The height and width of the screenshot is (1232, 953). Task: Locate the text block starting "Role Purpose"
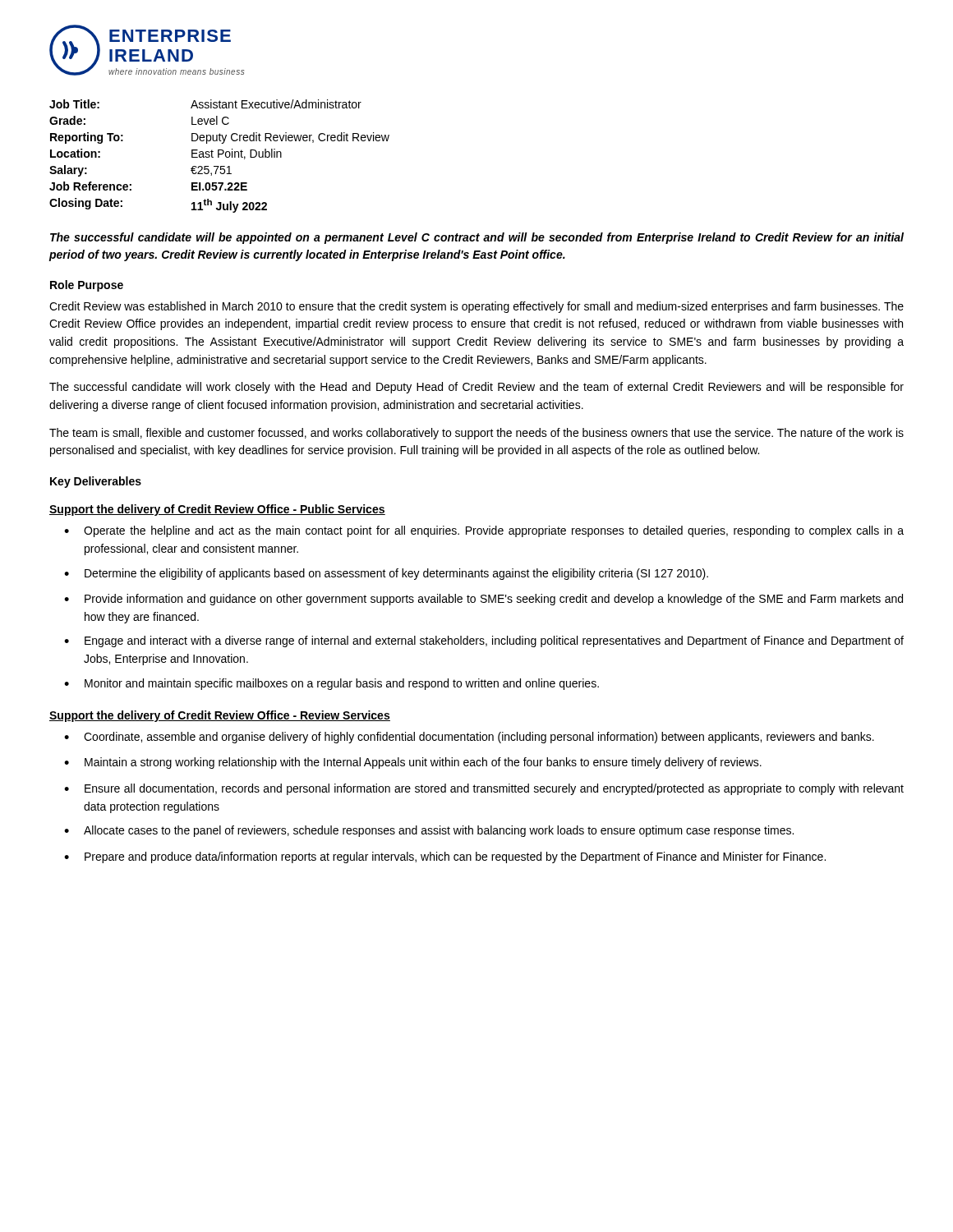click(x=86, y=285)
